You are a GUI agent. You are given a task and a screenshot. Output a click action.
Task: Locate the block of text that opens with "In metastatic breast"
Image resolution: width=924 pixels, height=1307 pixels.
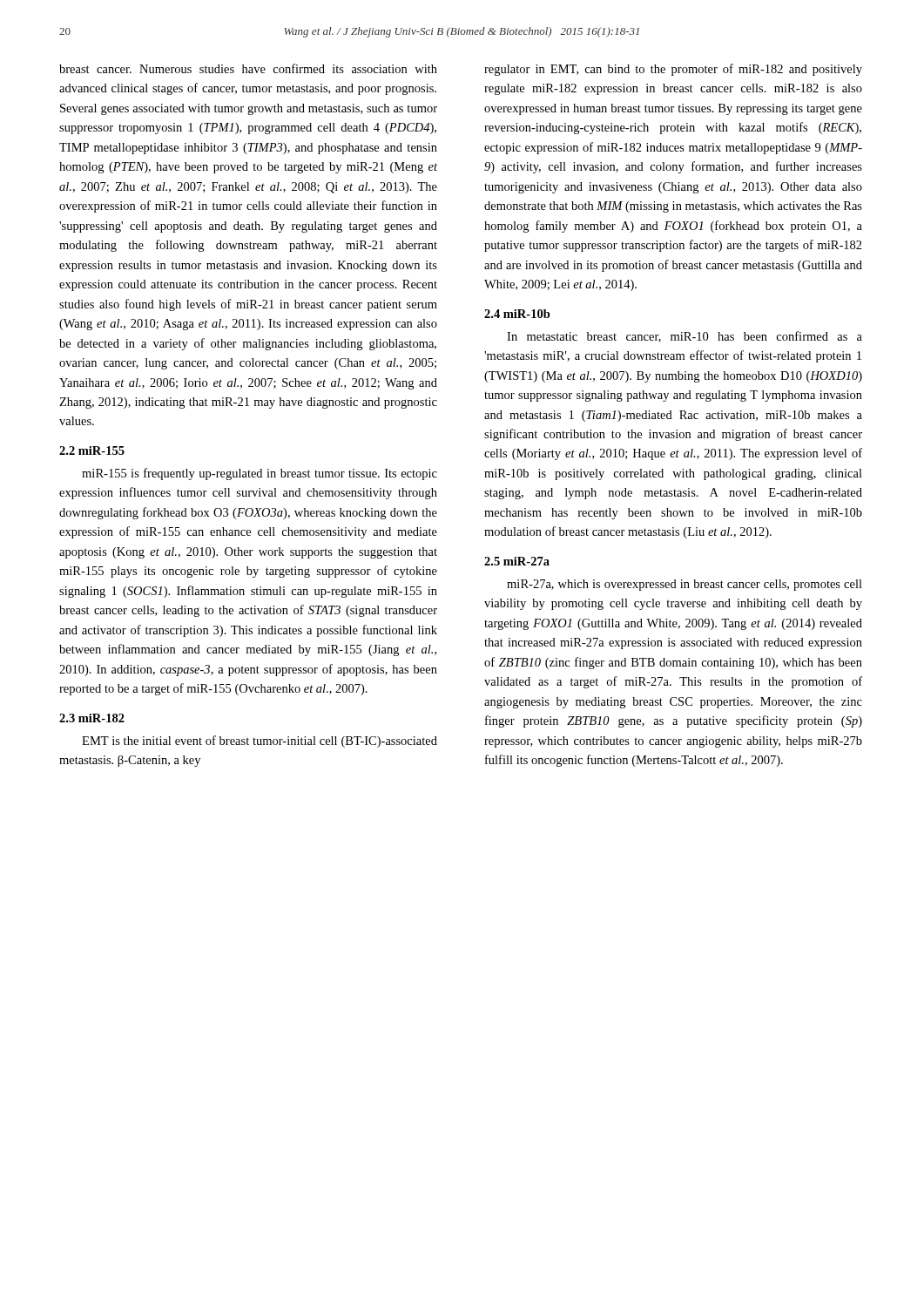pyautogui.click(x=673, y=434)
